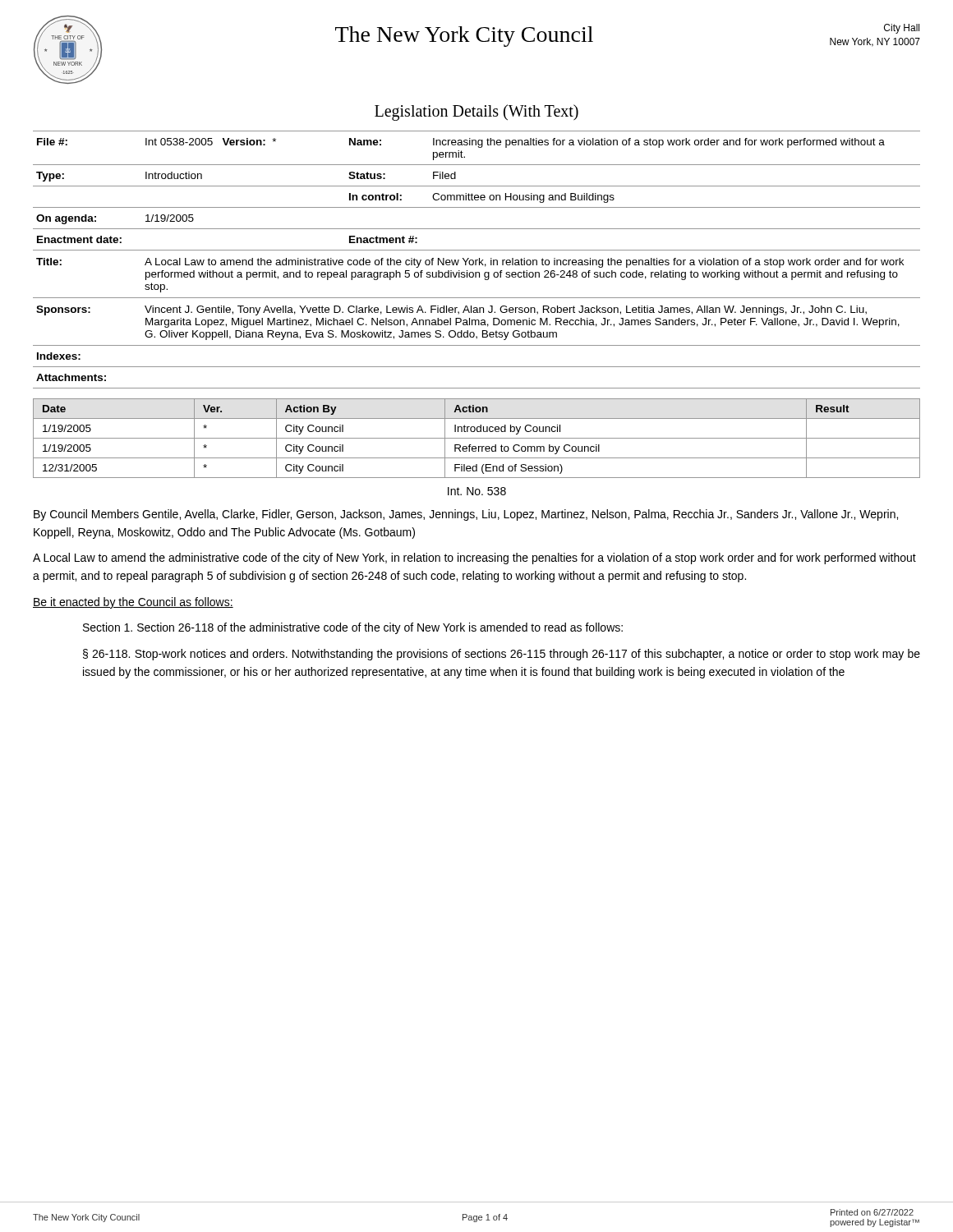This screenshot has height=1232, width=953.
Task: Locate a logo
Action: (70, 51)
